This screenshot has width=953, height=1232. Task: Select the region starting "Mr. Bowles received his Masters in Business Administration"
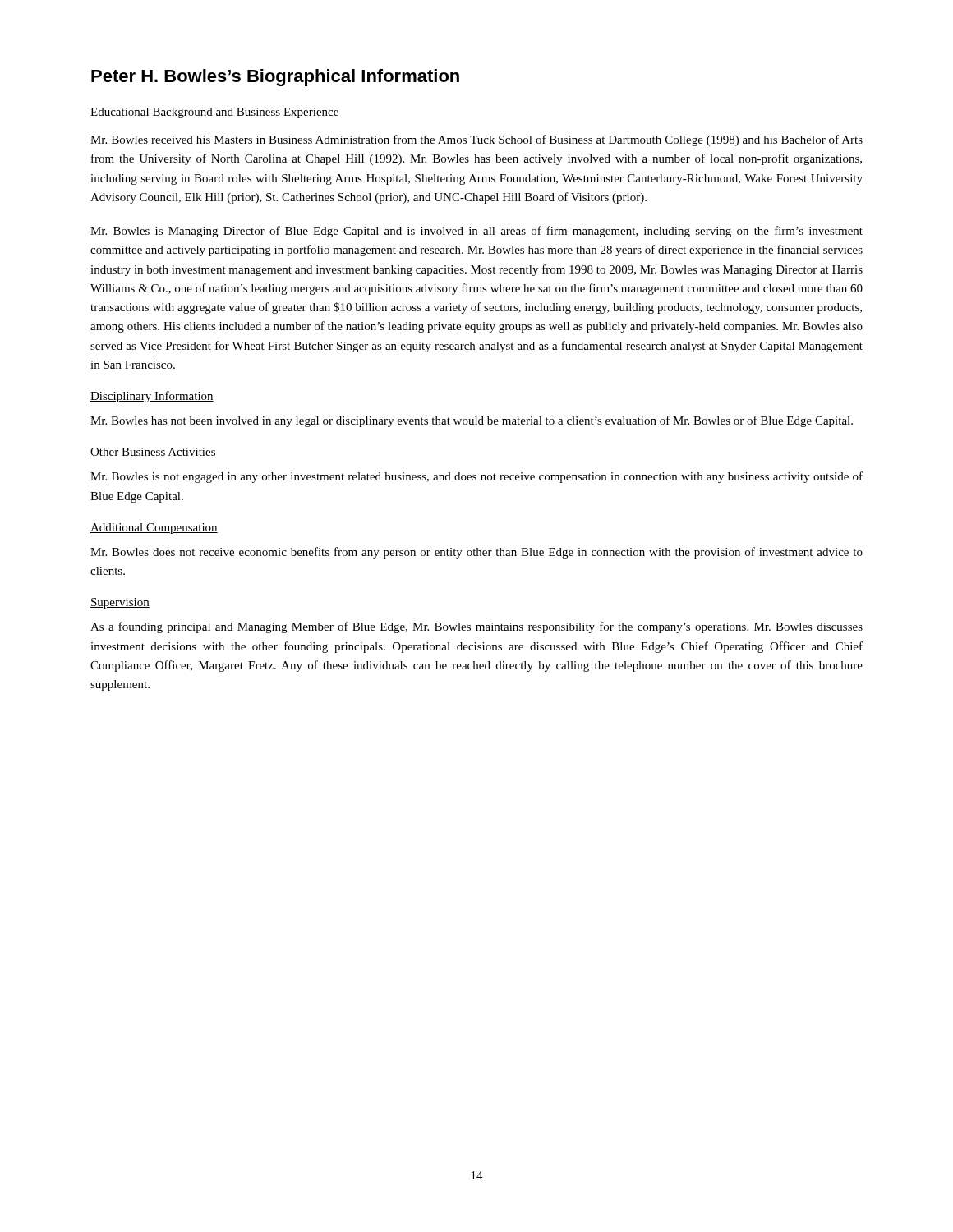476,168
